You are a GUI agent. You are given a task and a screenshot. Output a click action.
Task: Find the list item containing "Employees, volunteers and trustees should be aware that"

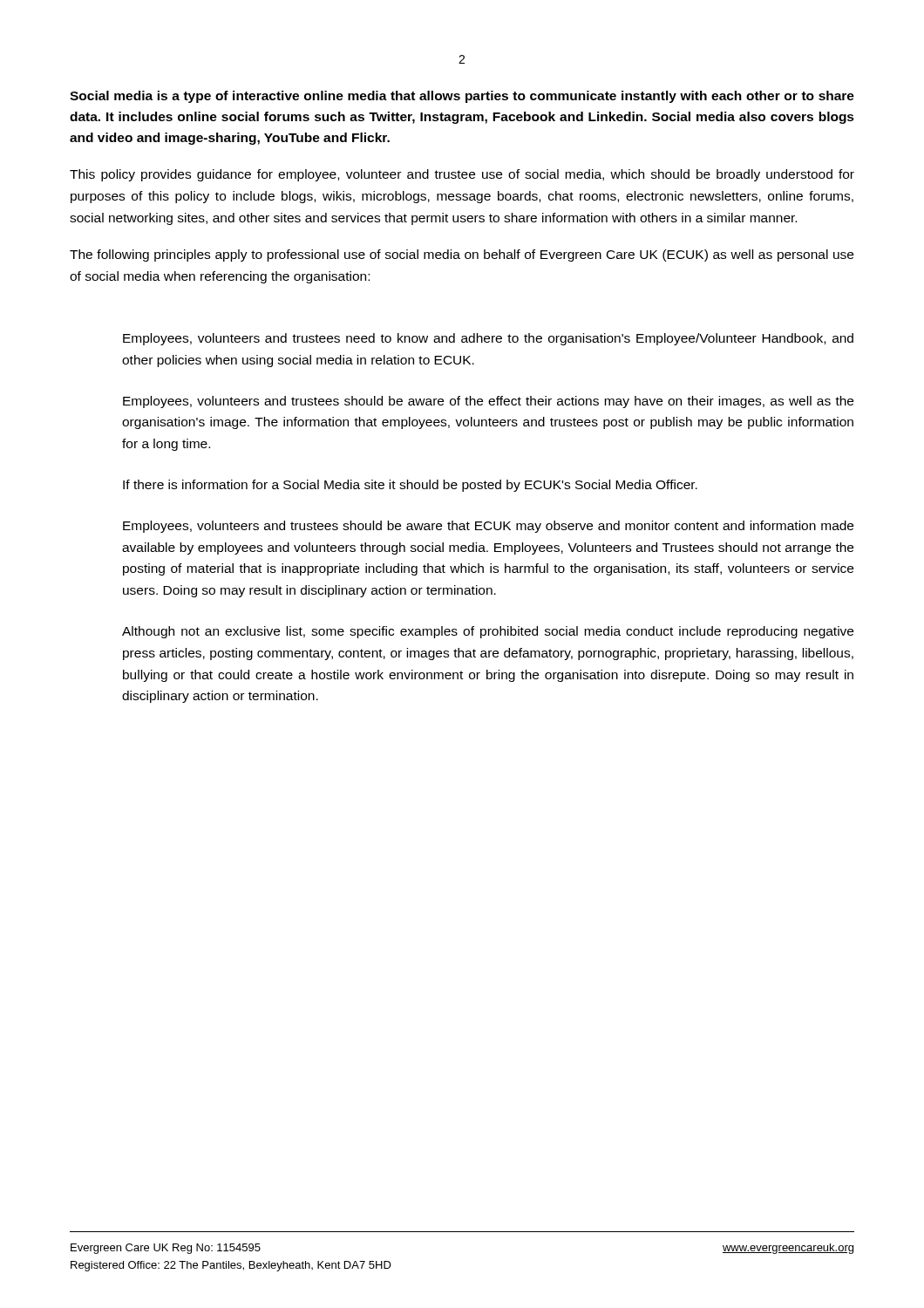[x=488, y=558]
